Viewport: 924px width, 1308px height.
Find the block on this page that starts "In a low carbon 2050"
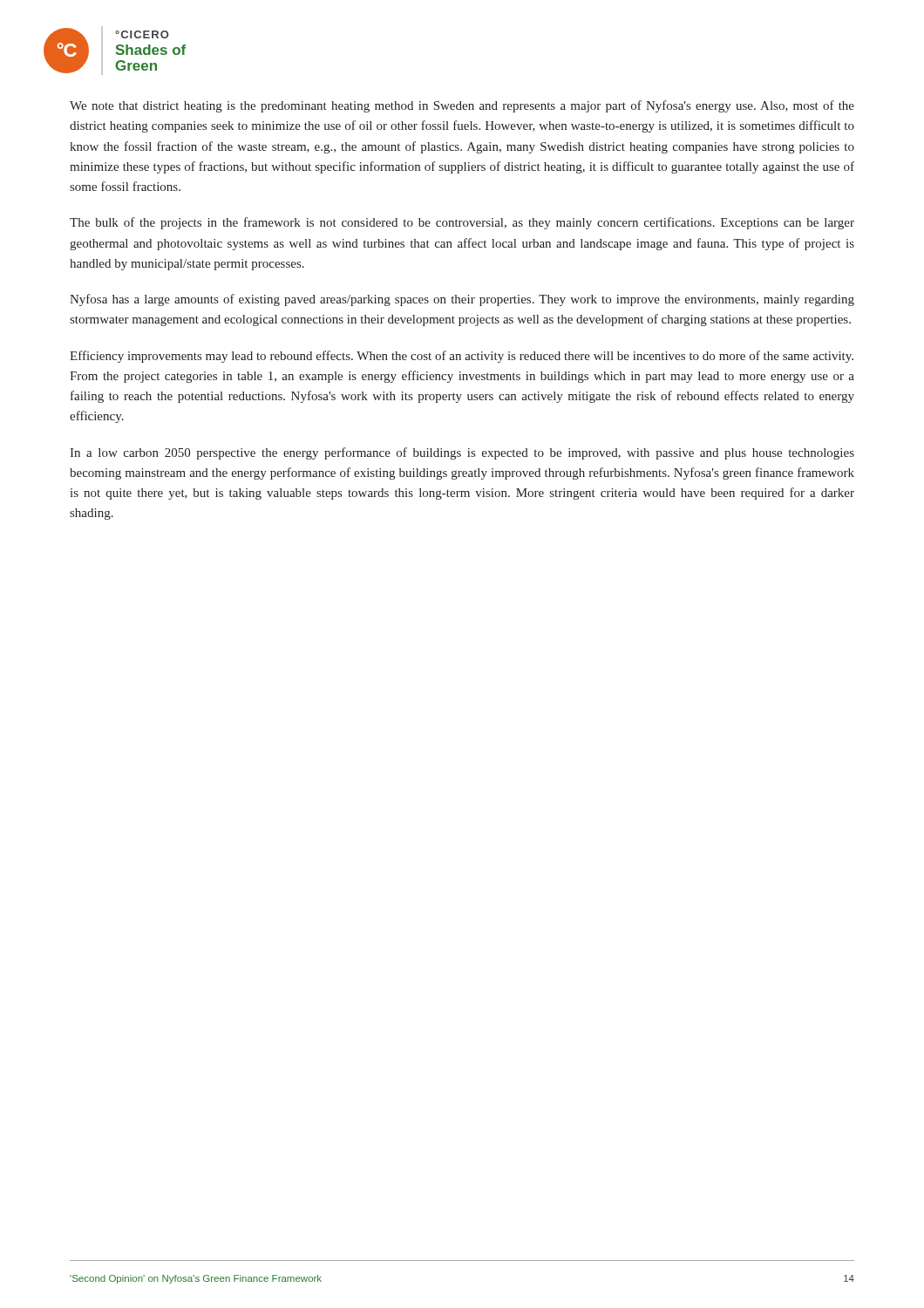point(462,483)
